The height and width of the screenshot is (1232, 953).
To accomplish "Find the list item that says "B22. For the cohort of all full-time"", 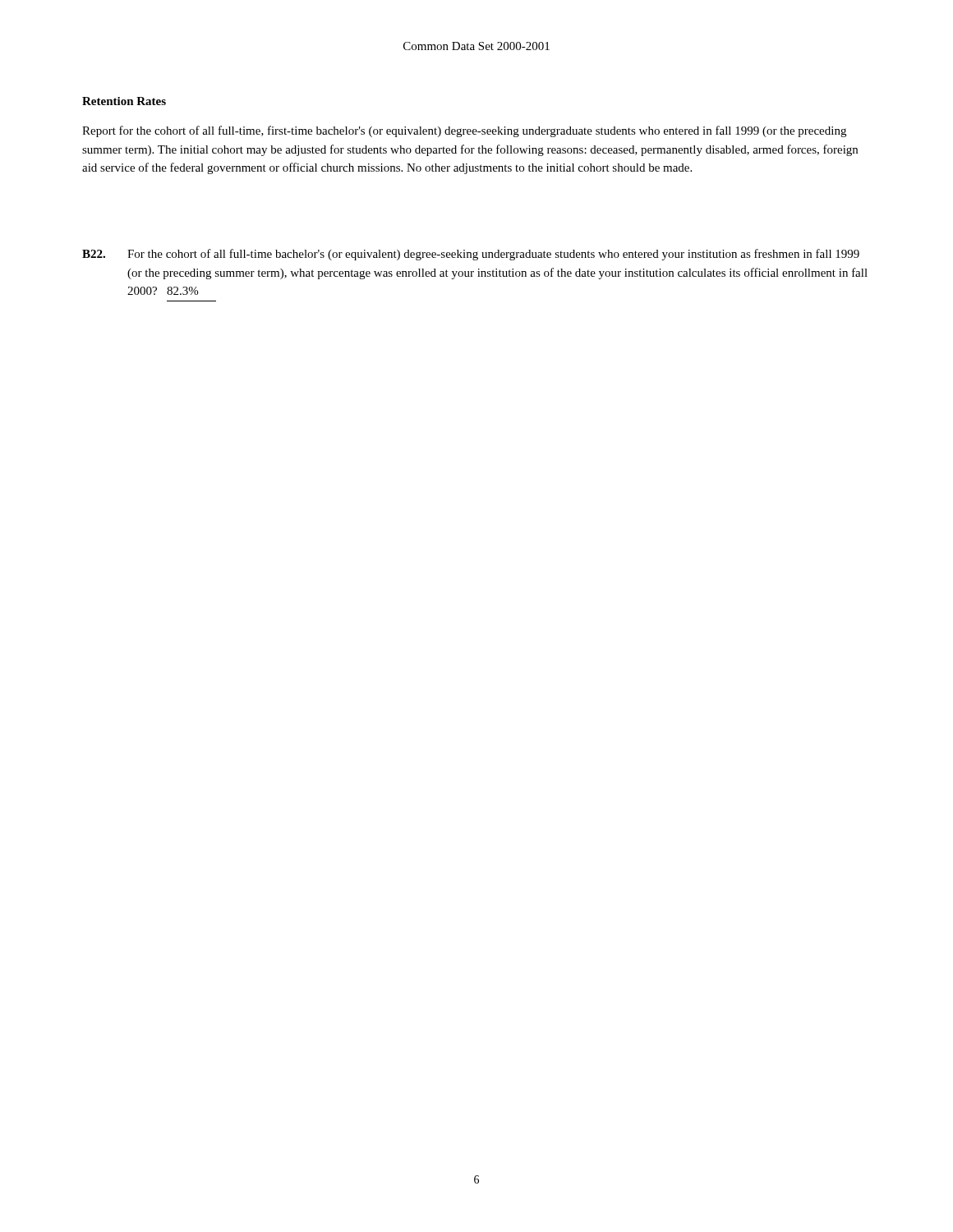I will point(476,273).
